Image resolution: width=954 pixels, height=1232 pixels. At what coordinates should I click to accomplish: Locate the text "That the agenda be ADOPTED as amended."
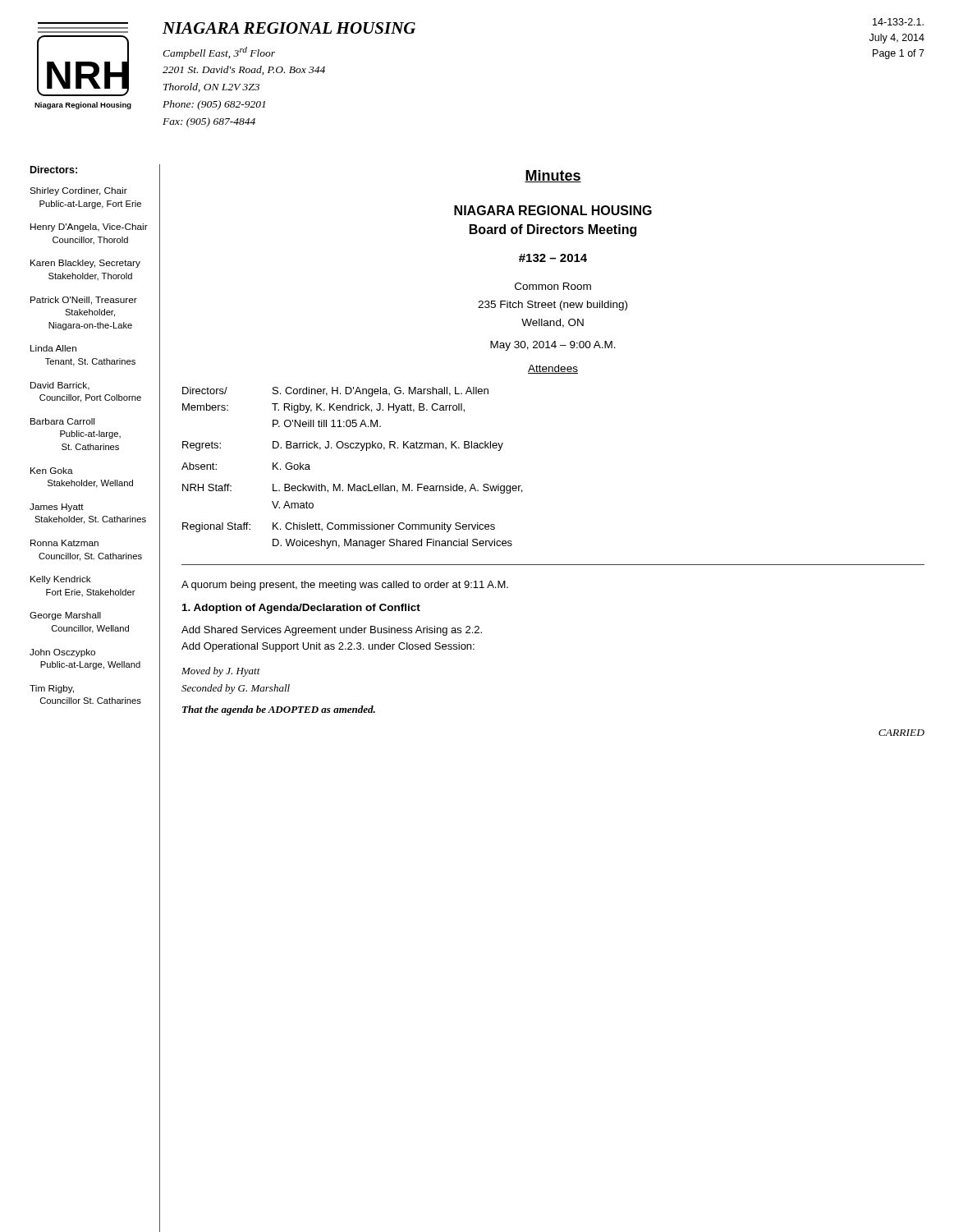279,709
